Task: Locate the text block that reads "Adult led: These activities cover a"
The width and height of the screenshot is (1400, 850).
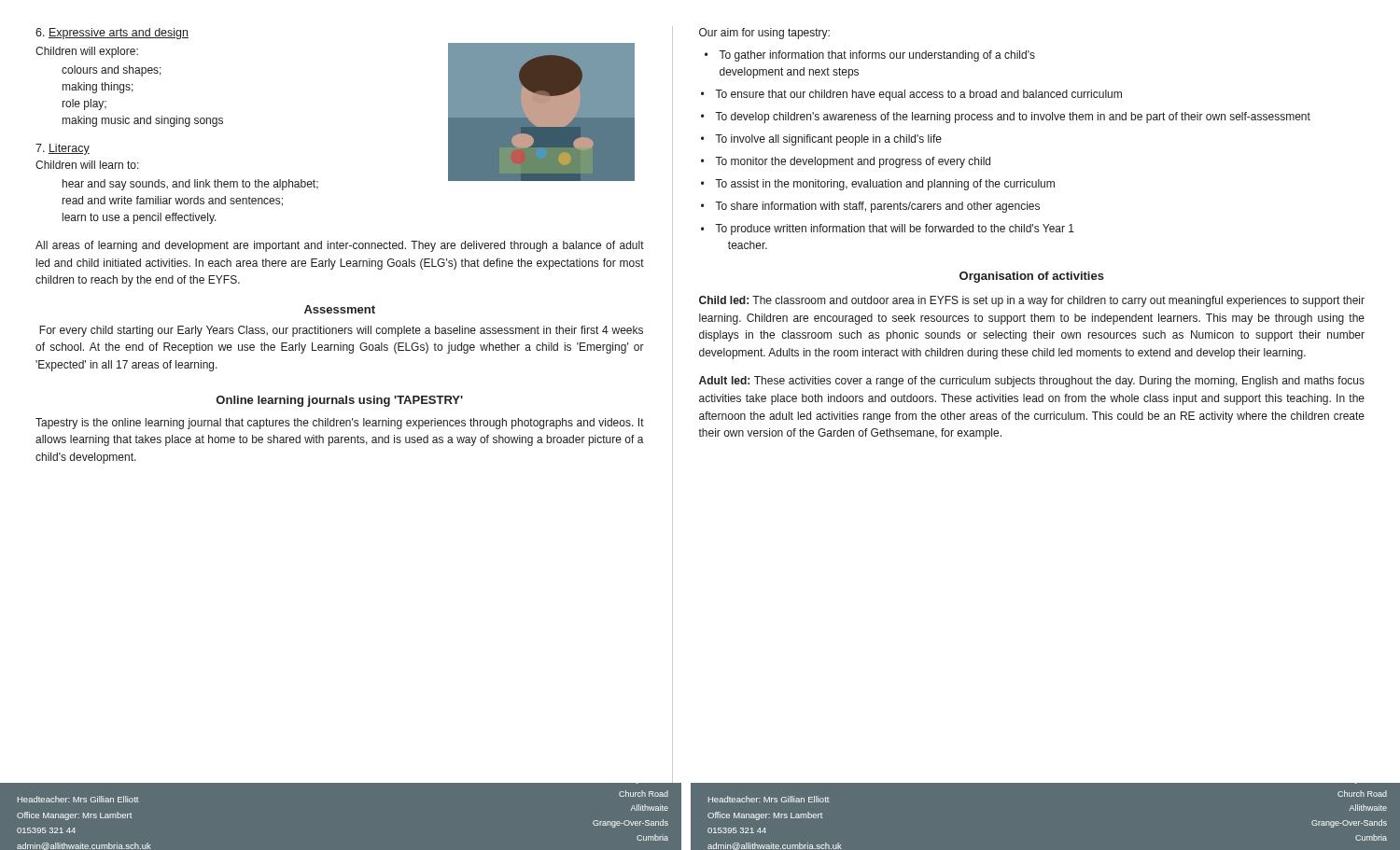Action: [1032, 407]
